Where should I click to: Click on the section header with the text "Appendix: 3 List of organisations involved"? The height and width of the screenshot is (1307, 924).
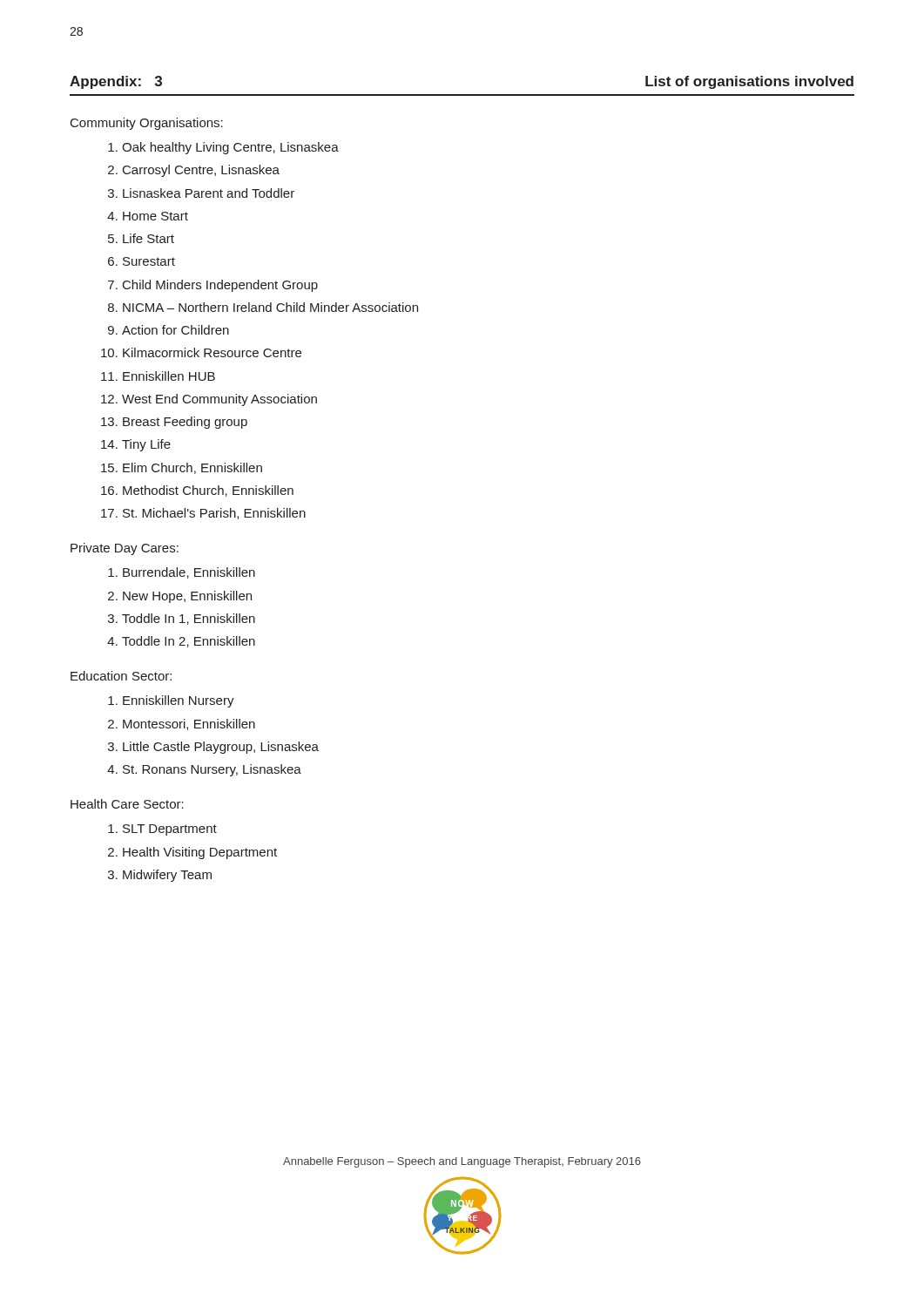click(x=109, y=82)
